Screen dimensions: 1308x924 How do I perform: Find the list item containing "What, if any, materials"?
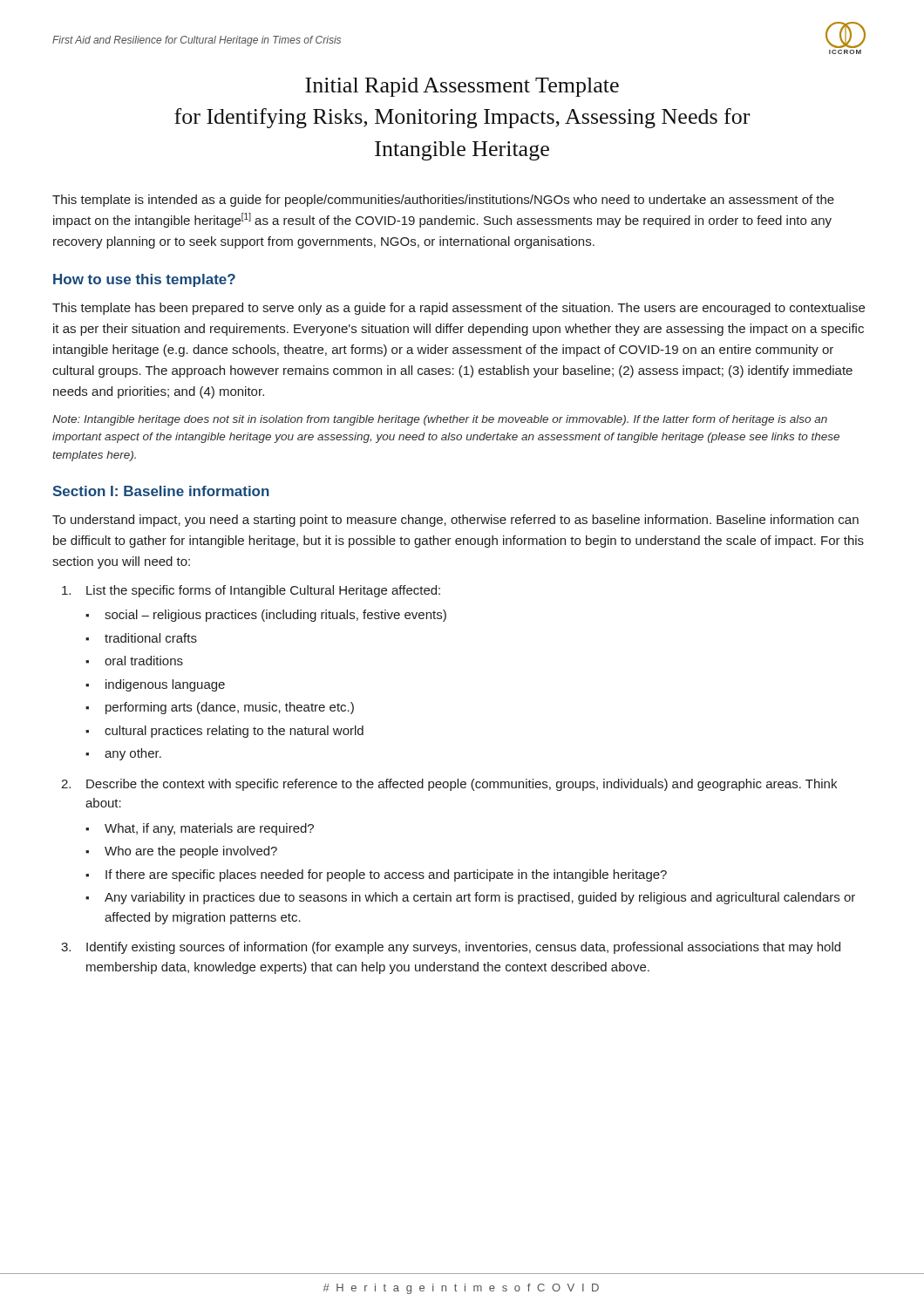(210, 828)
